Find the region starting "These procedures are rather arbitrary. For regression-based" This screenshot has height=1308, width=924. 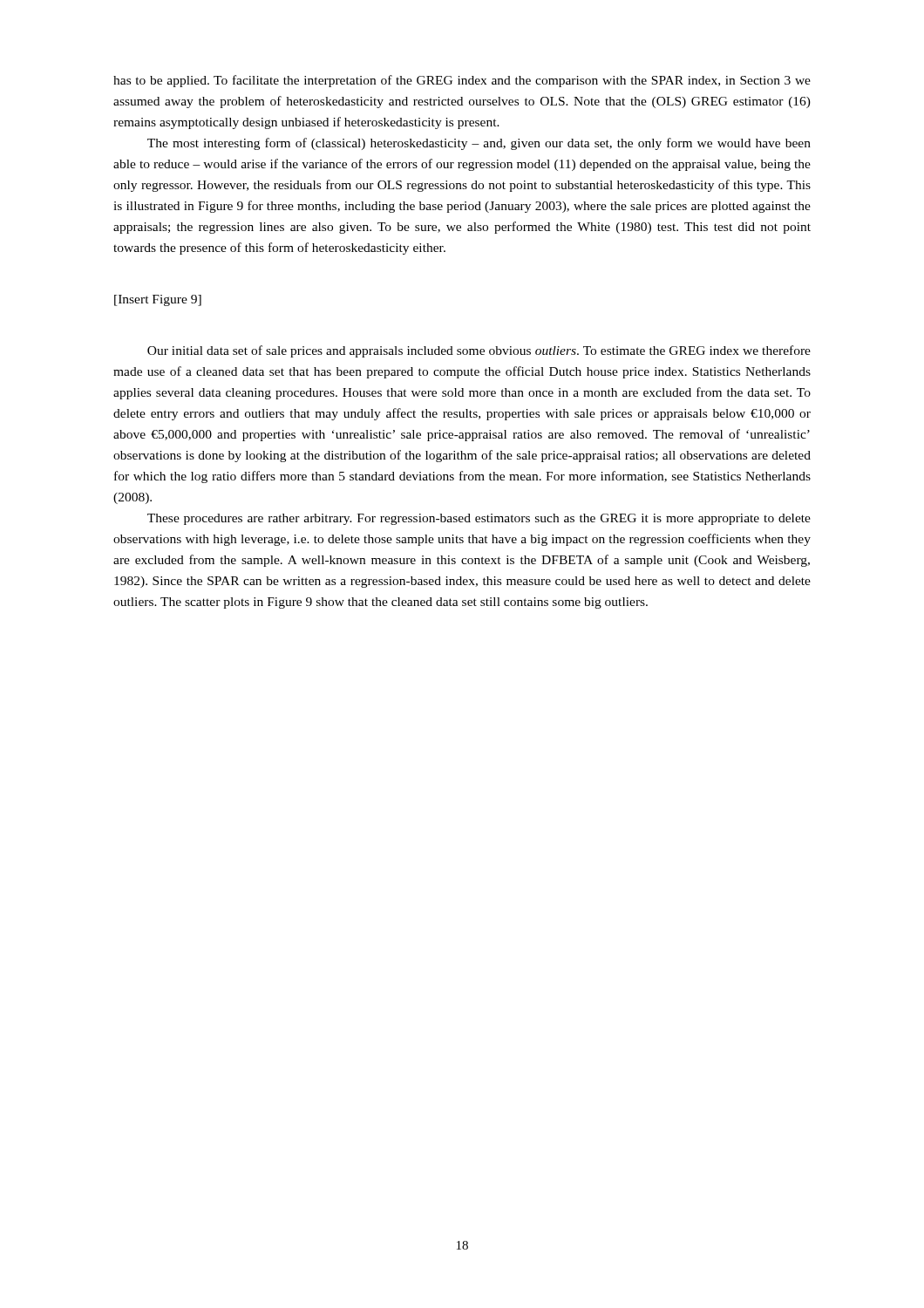tap(462, 560)
